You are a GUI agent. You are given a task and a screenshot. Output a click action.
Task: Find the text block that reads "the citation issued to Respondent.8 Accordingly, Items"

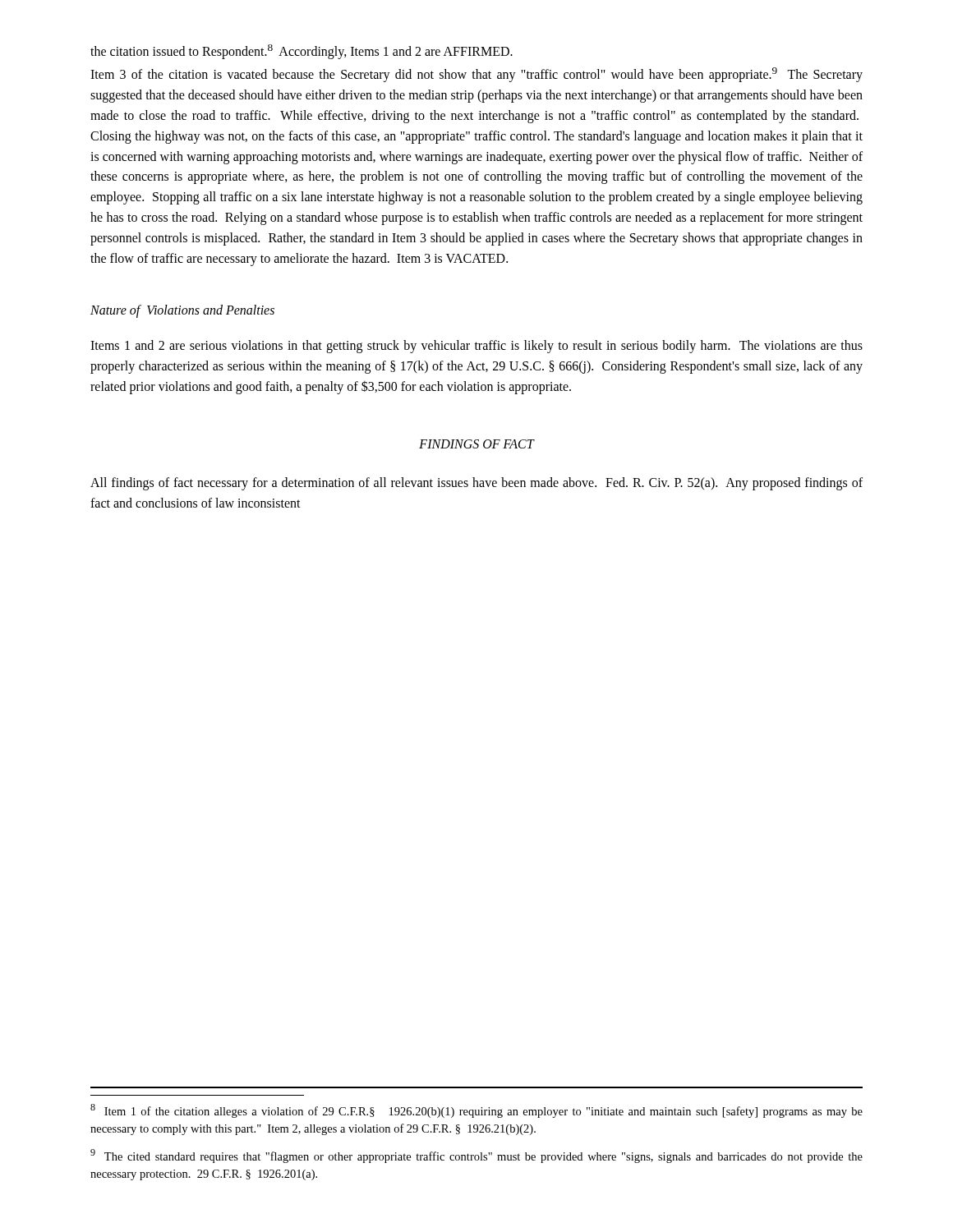coord(476,51)
